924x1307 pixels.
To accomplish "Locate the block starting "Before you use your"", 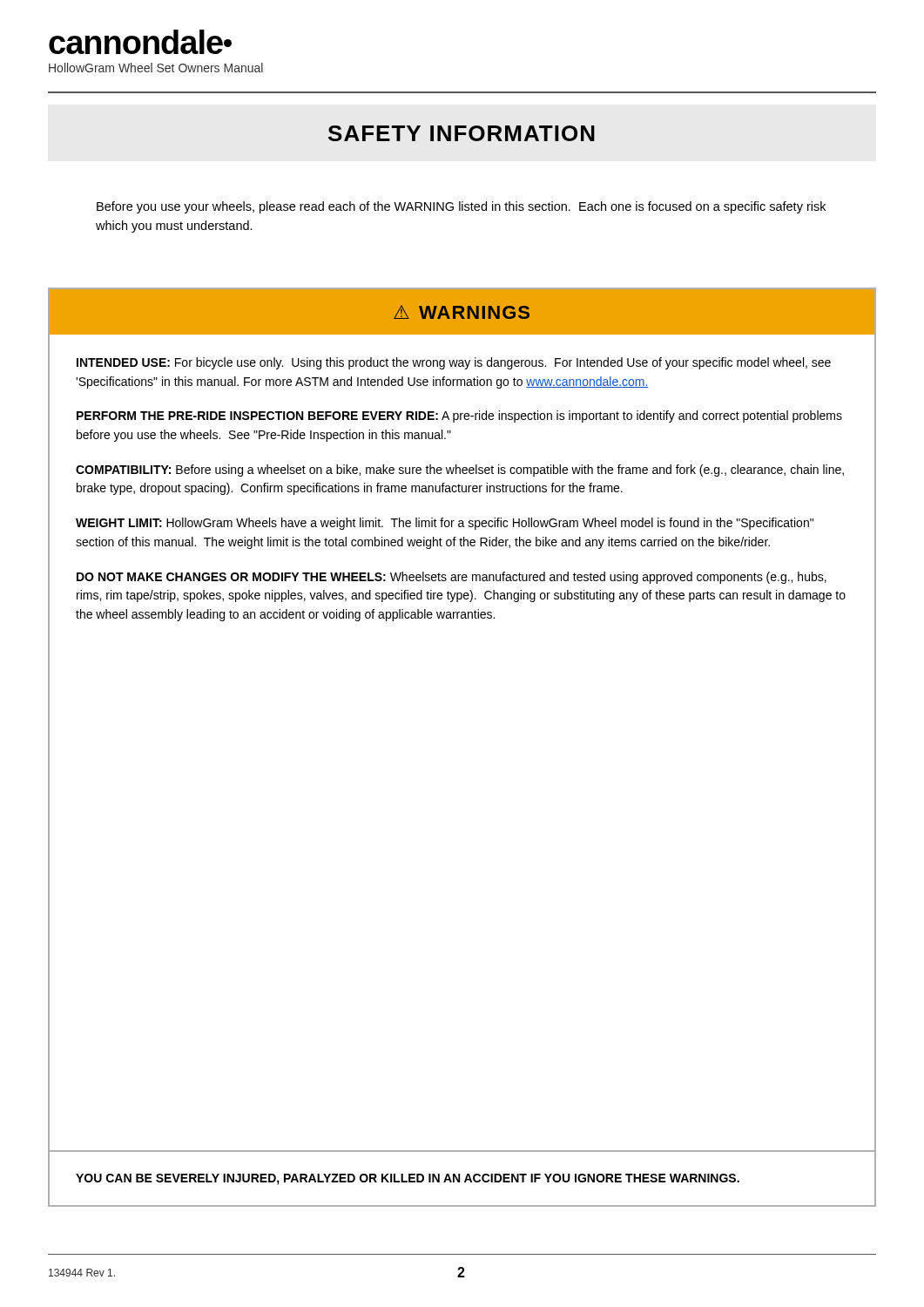I will pos(462,217).
